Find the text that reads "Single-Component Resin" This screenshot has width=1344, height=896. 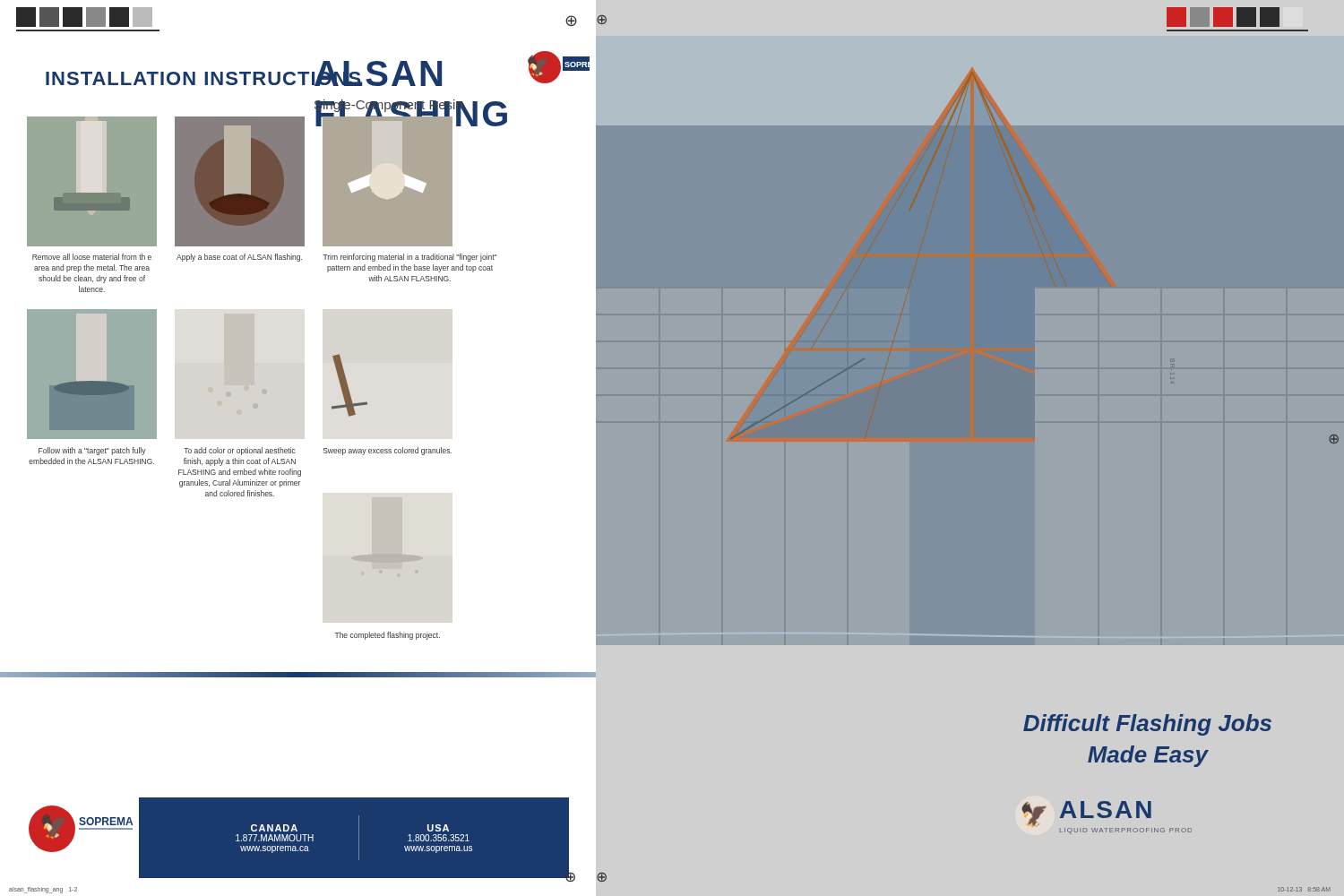point(388,104)
